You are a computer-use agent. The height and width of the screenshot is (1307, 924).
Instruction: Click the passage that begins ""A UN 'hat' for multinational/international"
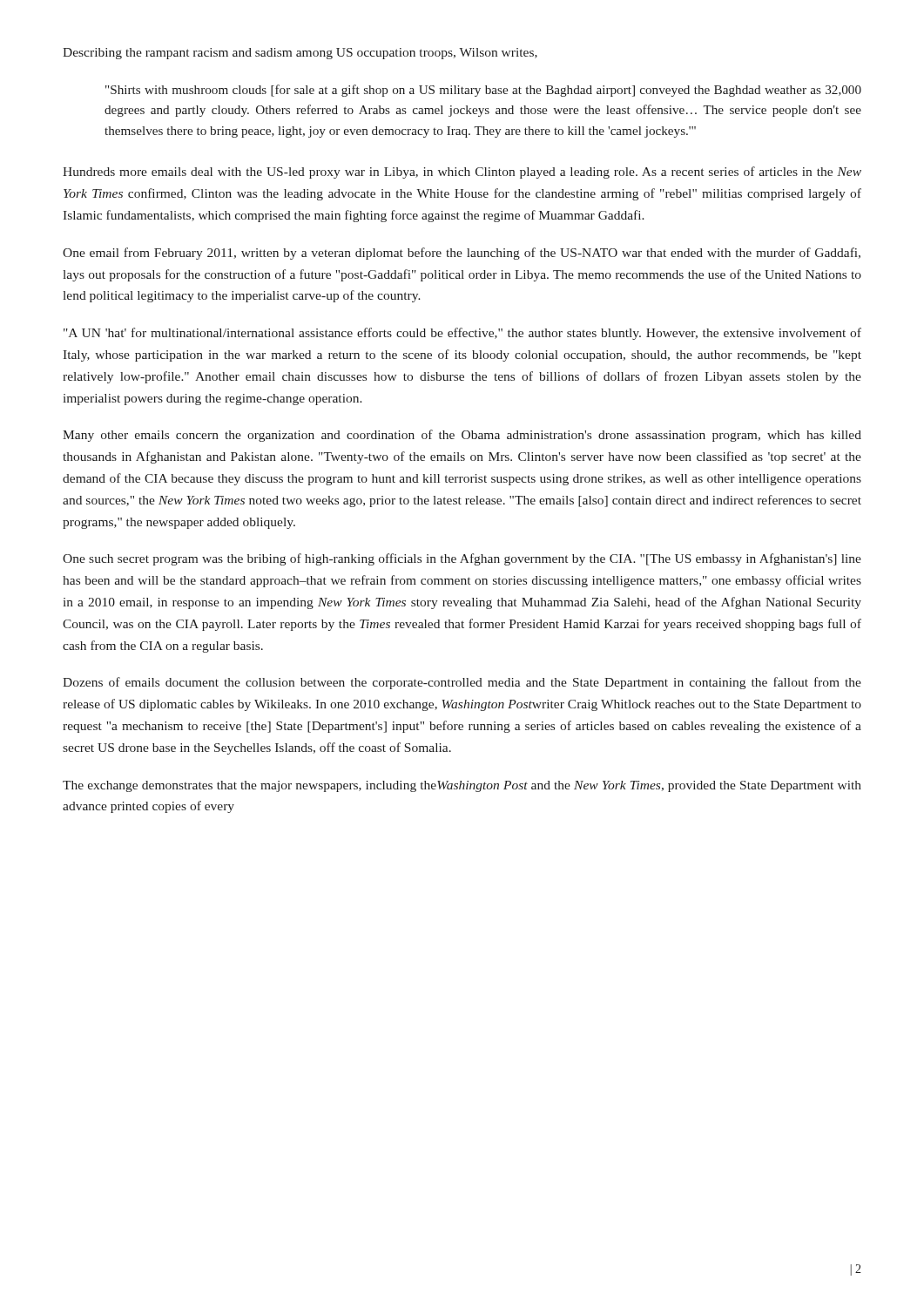point(462,365)
